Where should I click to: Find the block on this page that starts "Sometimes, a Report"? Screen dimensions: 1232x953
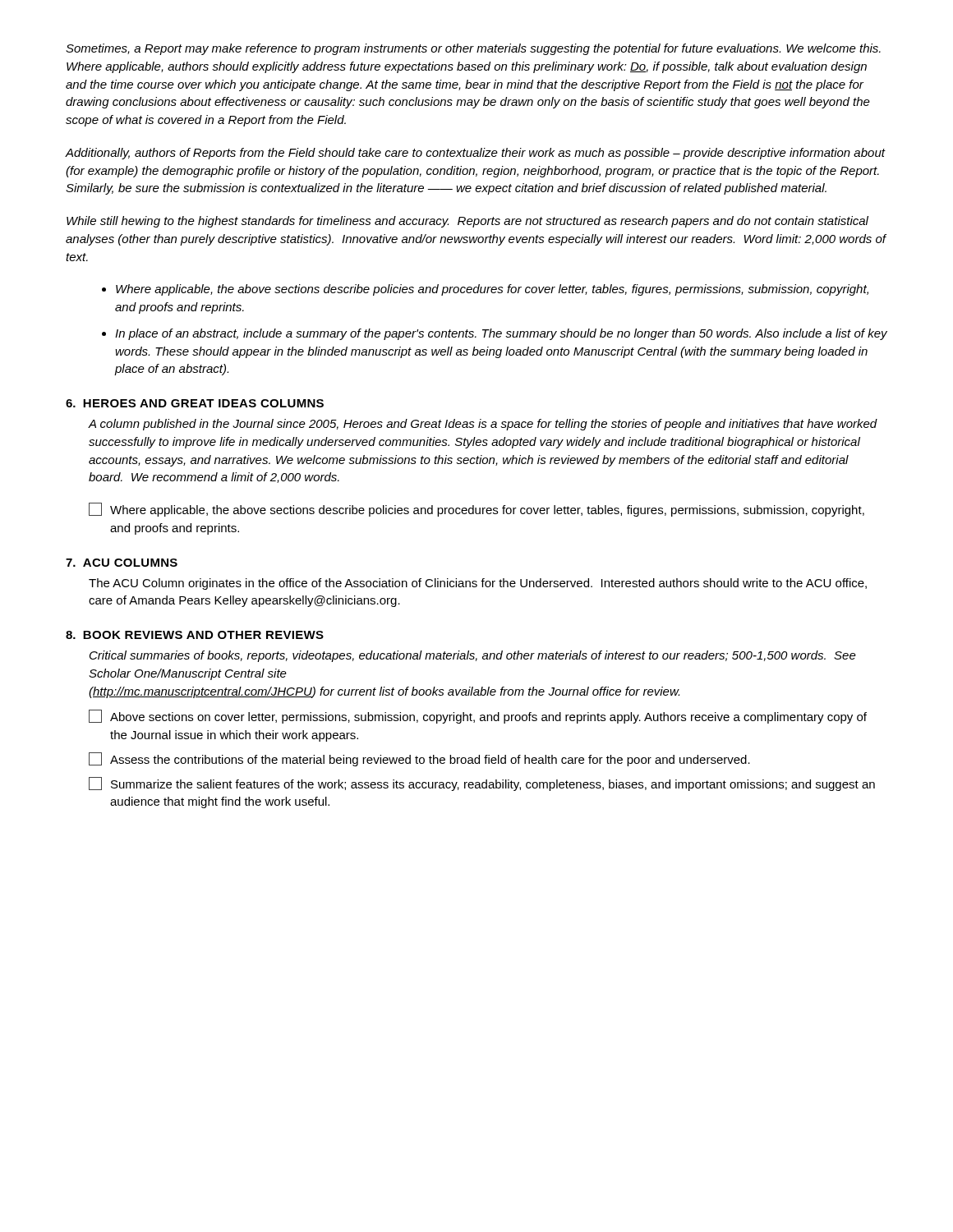click(474, 84)
